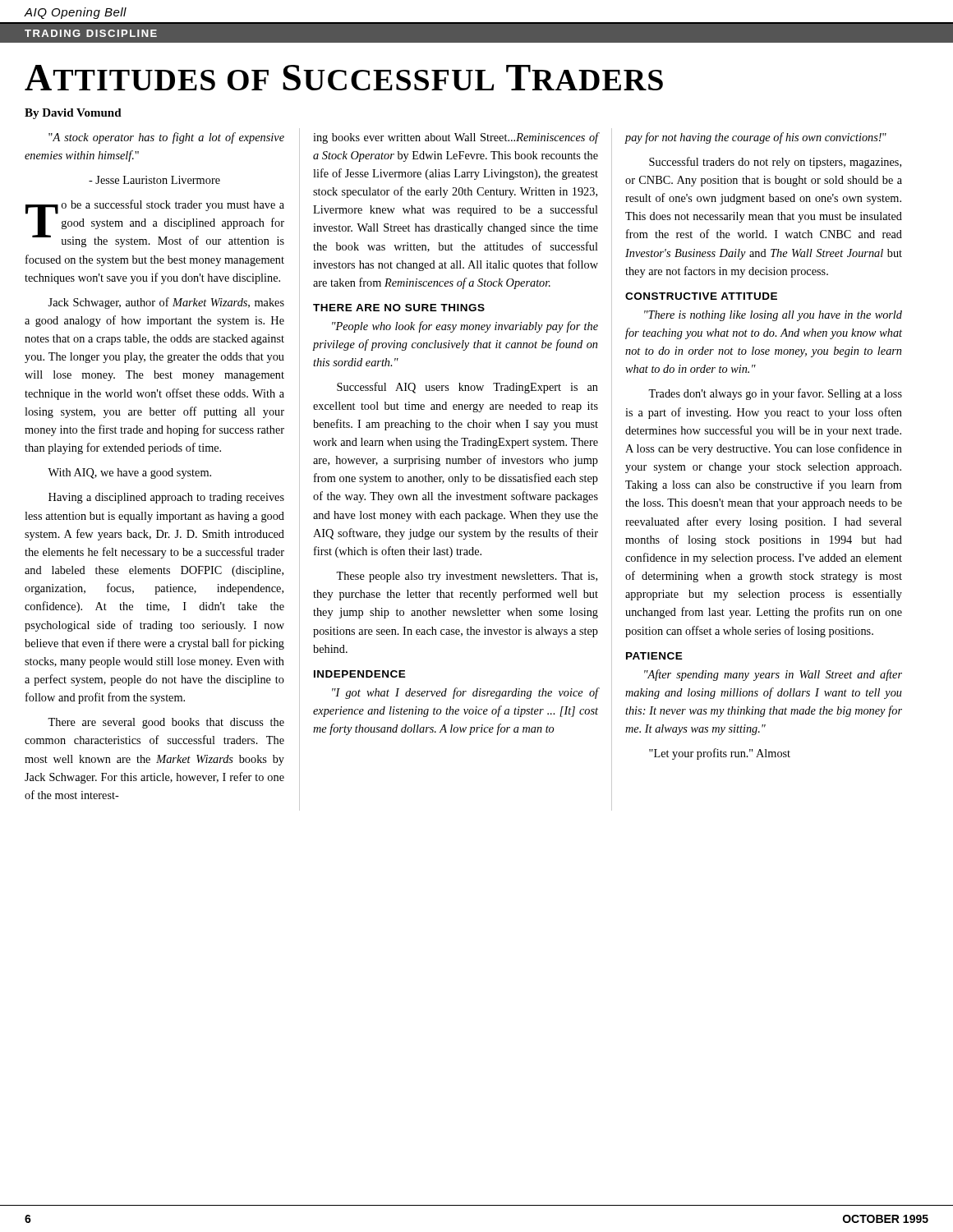Locate the passage starting ""After spending many"
The image size is (953, 1232).
click(764, 714)
